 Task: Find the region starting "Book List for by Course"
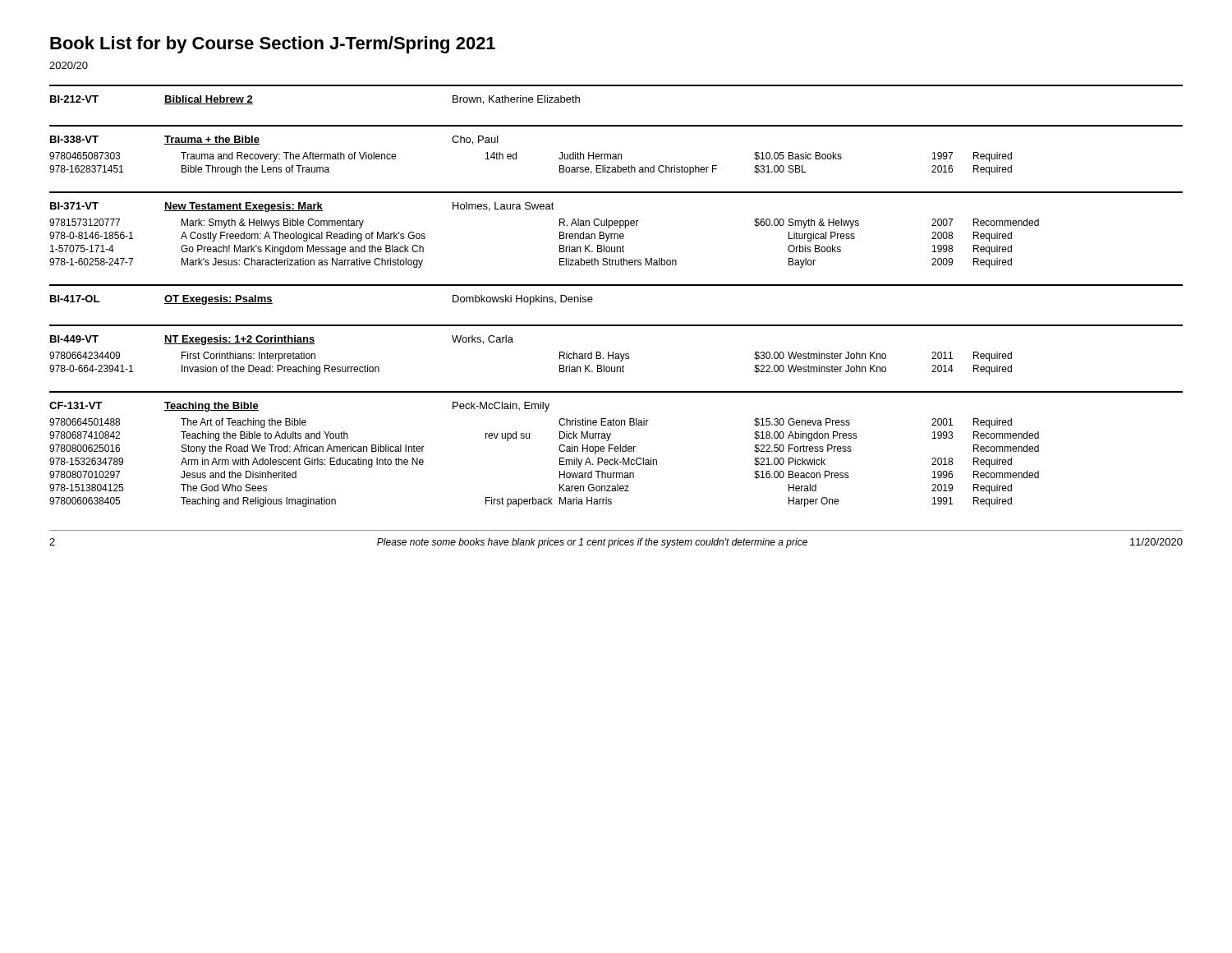point(273,43)
